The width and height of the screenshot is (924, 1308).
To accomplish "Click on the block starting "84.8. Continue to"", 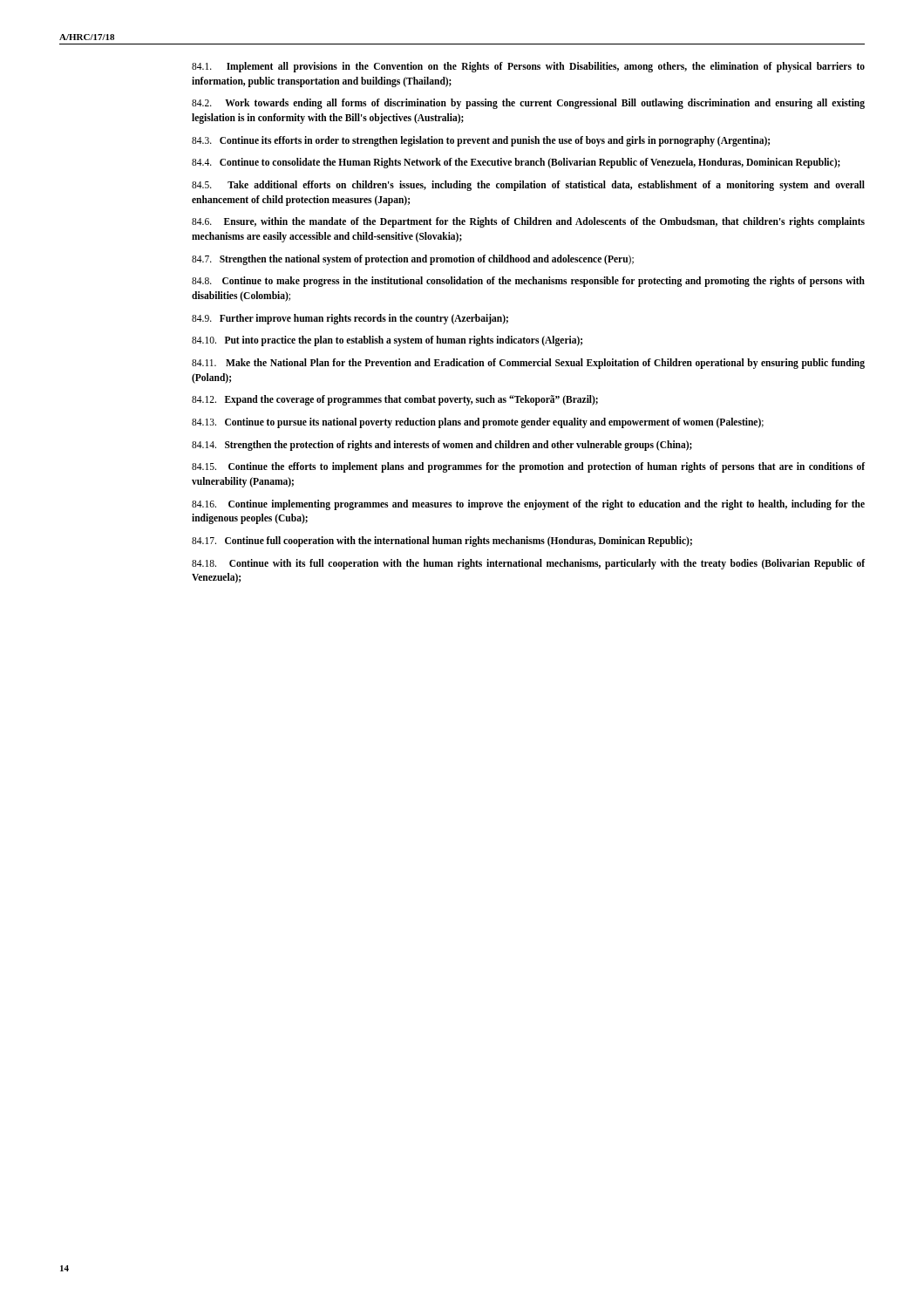I will [x=528, y=288].
